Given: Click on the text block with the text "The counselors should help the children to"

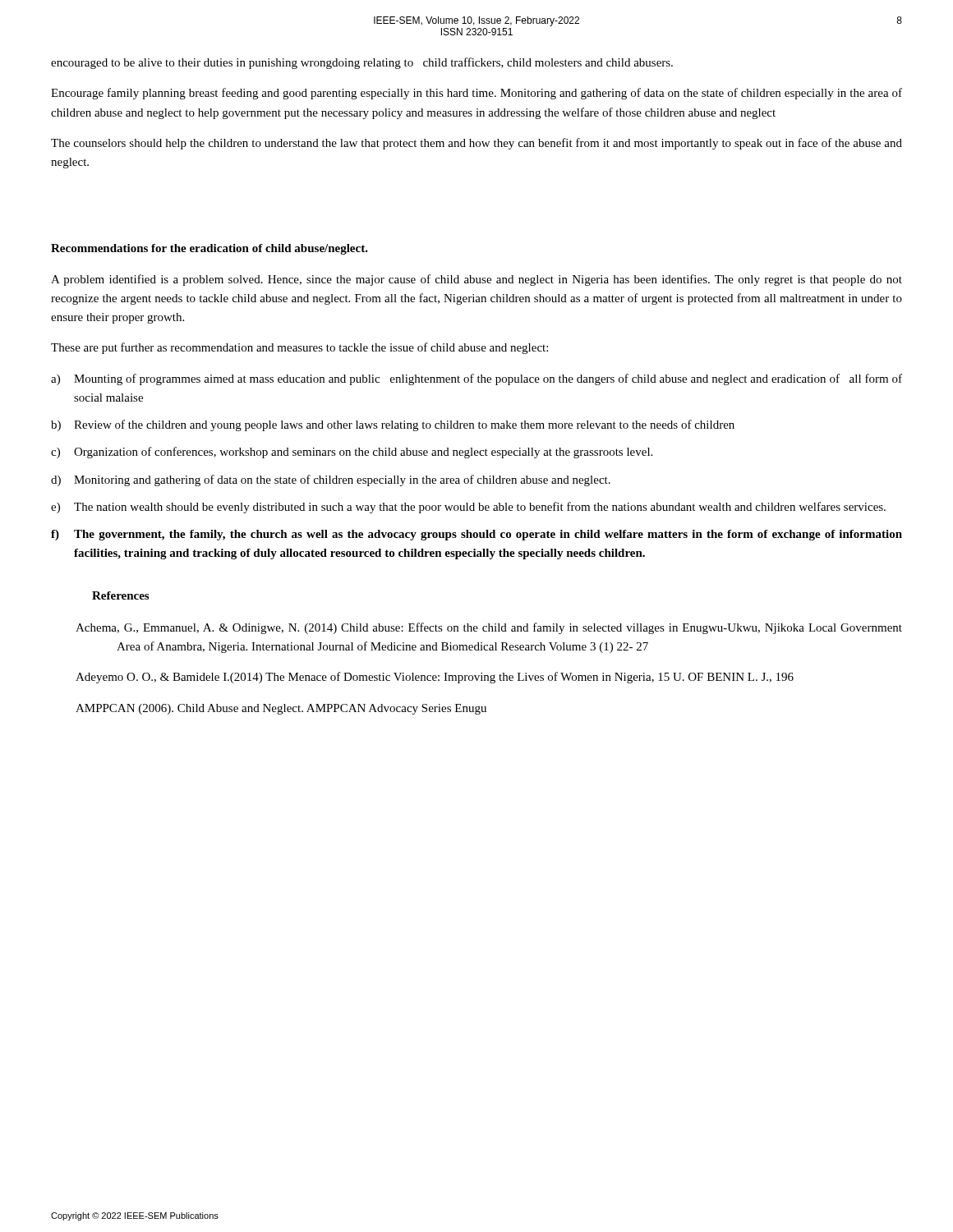Looking at the screenshot, I should (x=476, y=152).
